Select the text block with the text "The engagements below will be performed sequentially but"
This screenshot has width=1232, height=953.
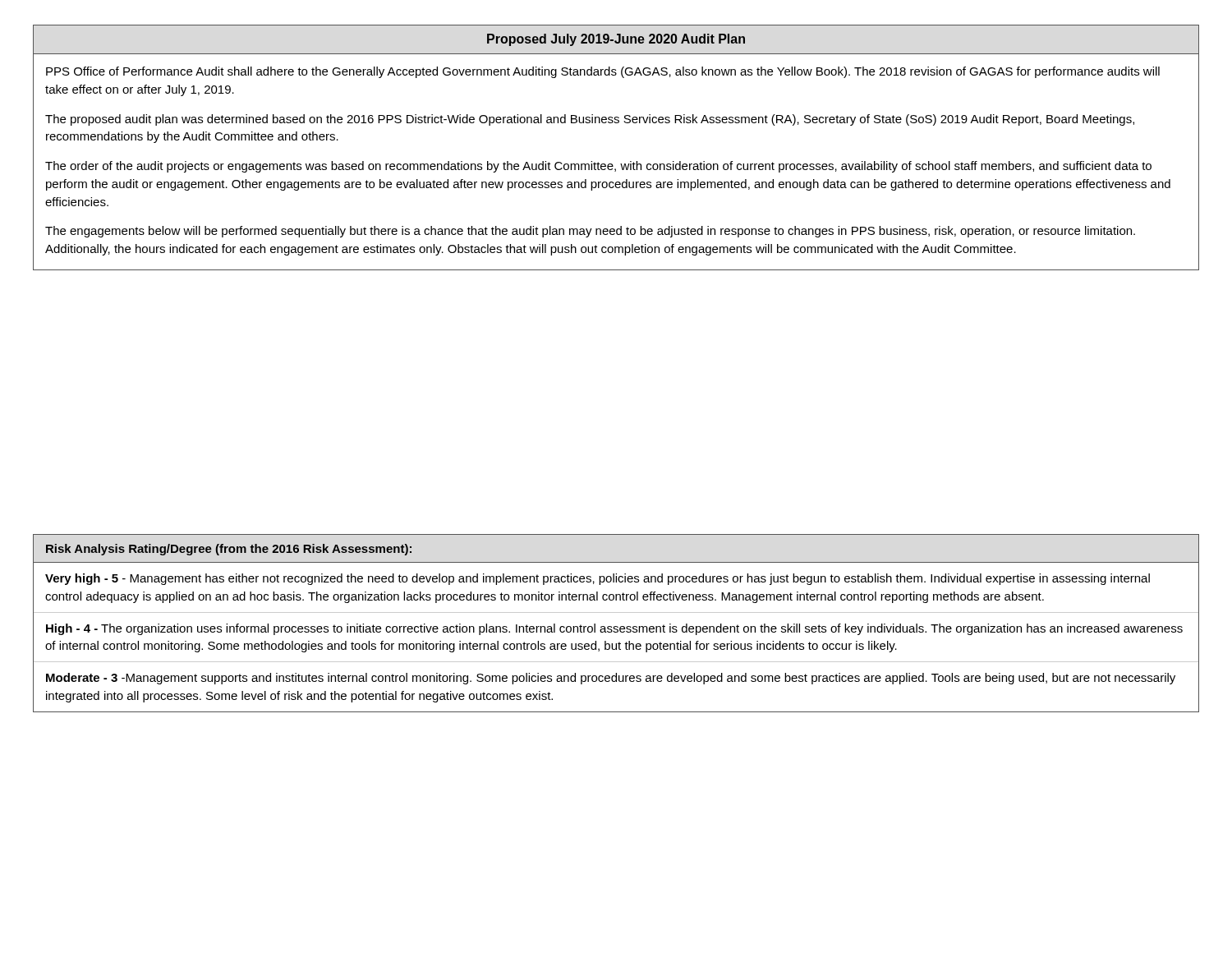[x=591, y=240]
